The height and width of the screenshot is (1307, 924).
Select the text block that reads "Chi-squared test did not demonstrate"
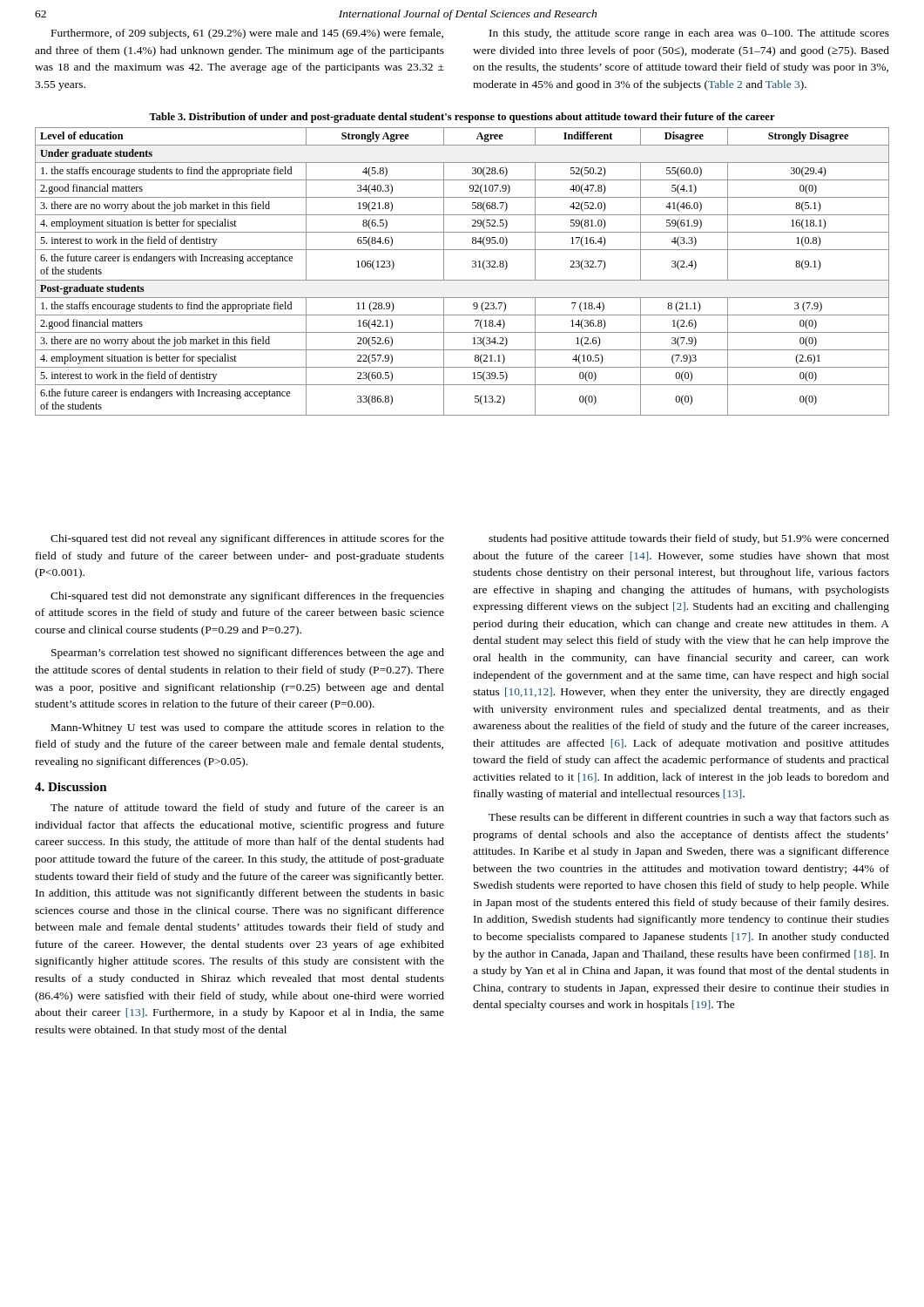click(x=240, y=613)
